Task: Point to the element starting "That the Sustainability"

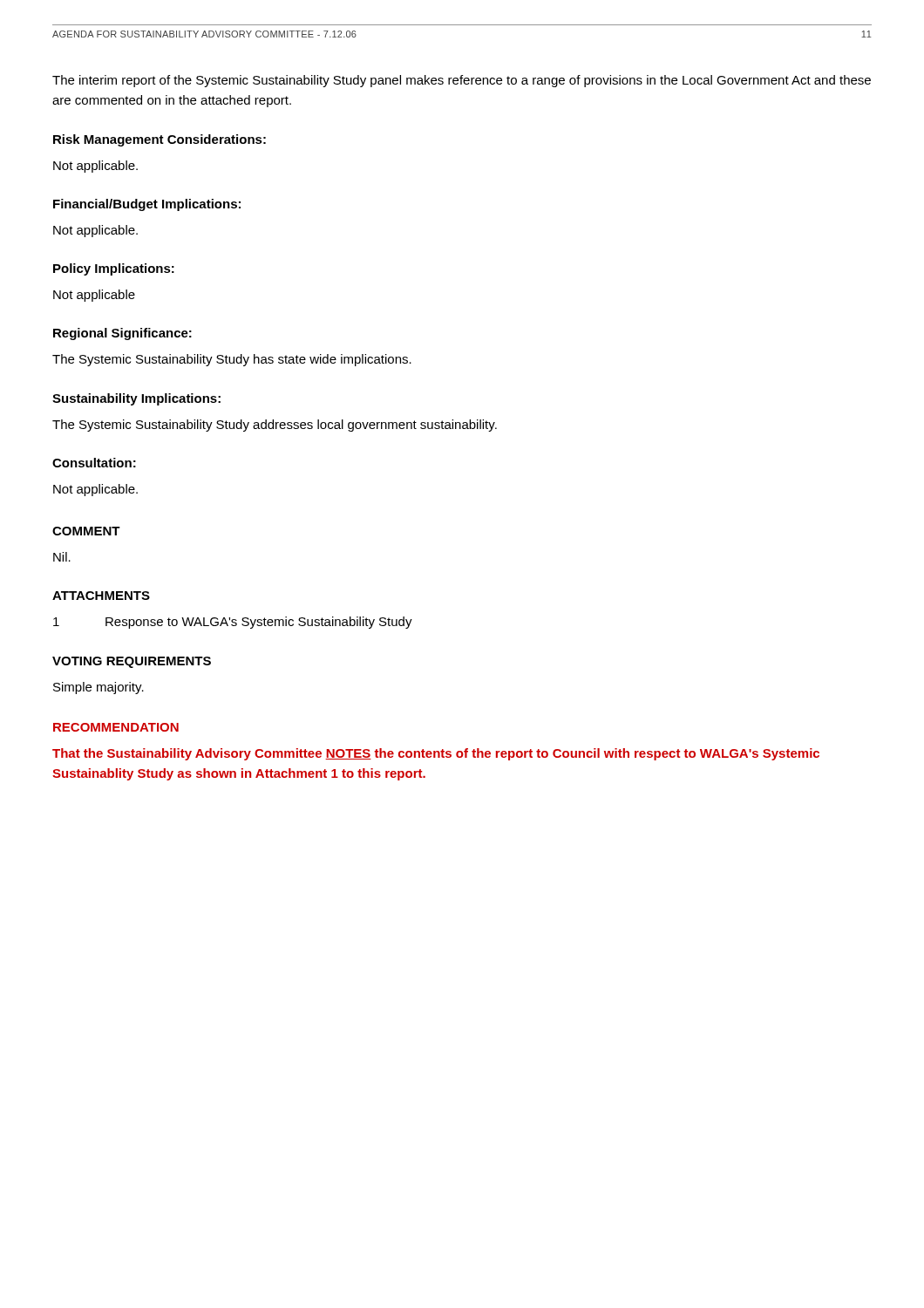Action: point(436,763)
